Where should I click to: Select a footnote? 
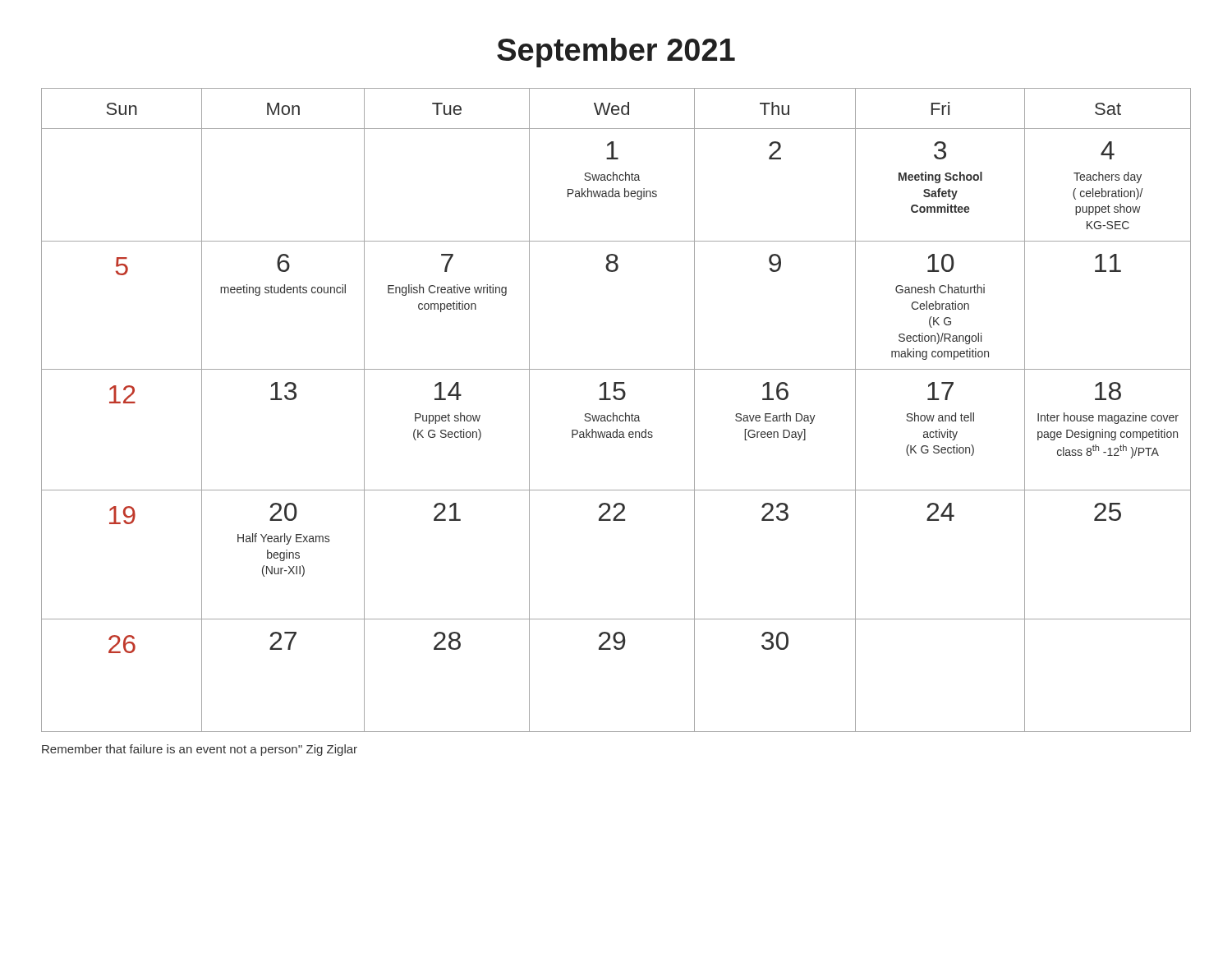pyautogui.click(x=199, y=749)
